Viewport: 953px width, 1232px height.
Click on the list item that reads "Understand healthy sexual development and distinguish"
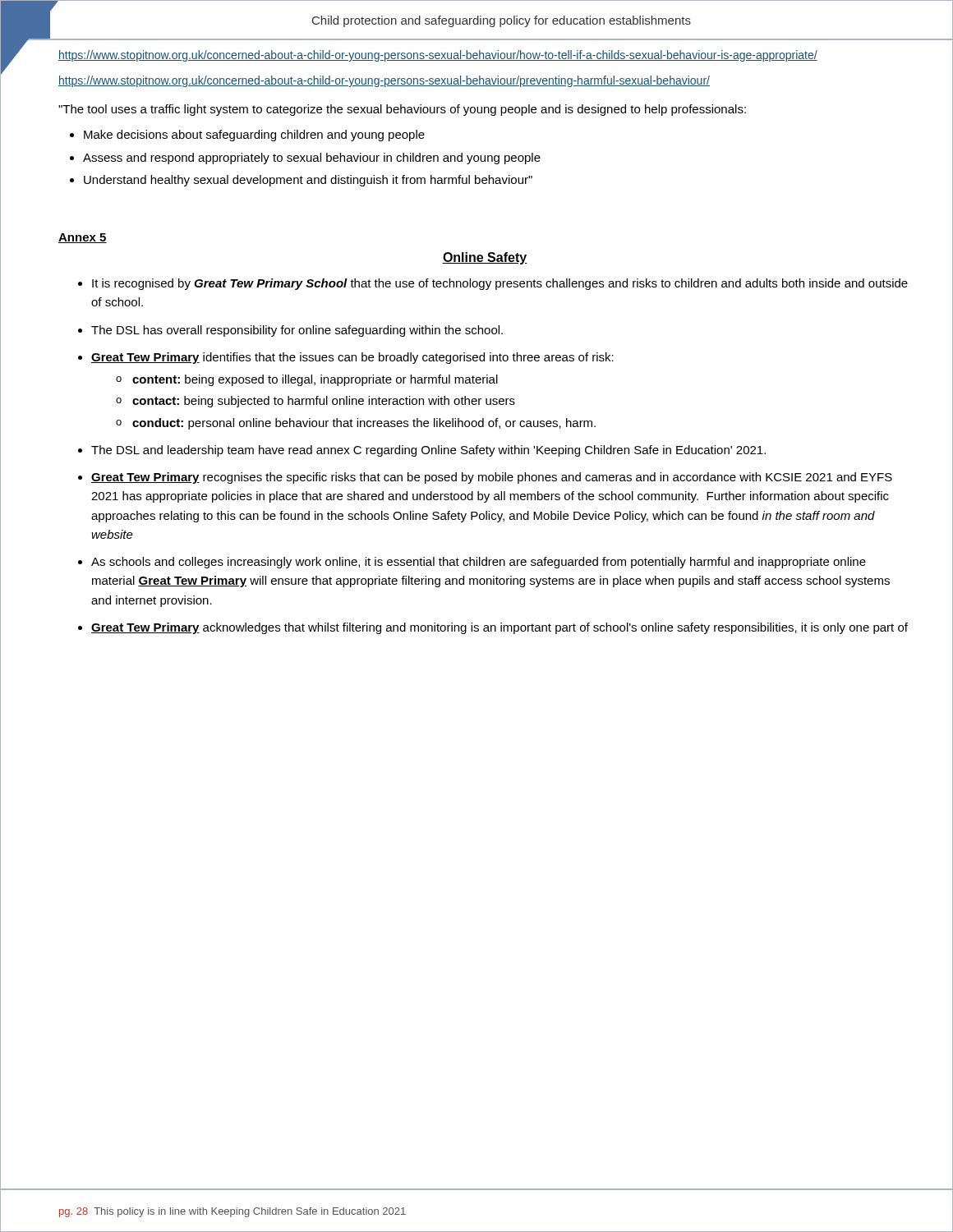308,179
